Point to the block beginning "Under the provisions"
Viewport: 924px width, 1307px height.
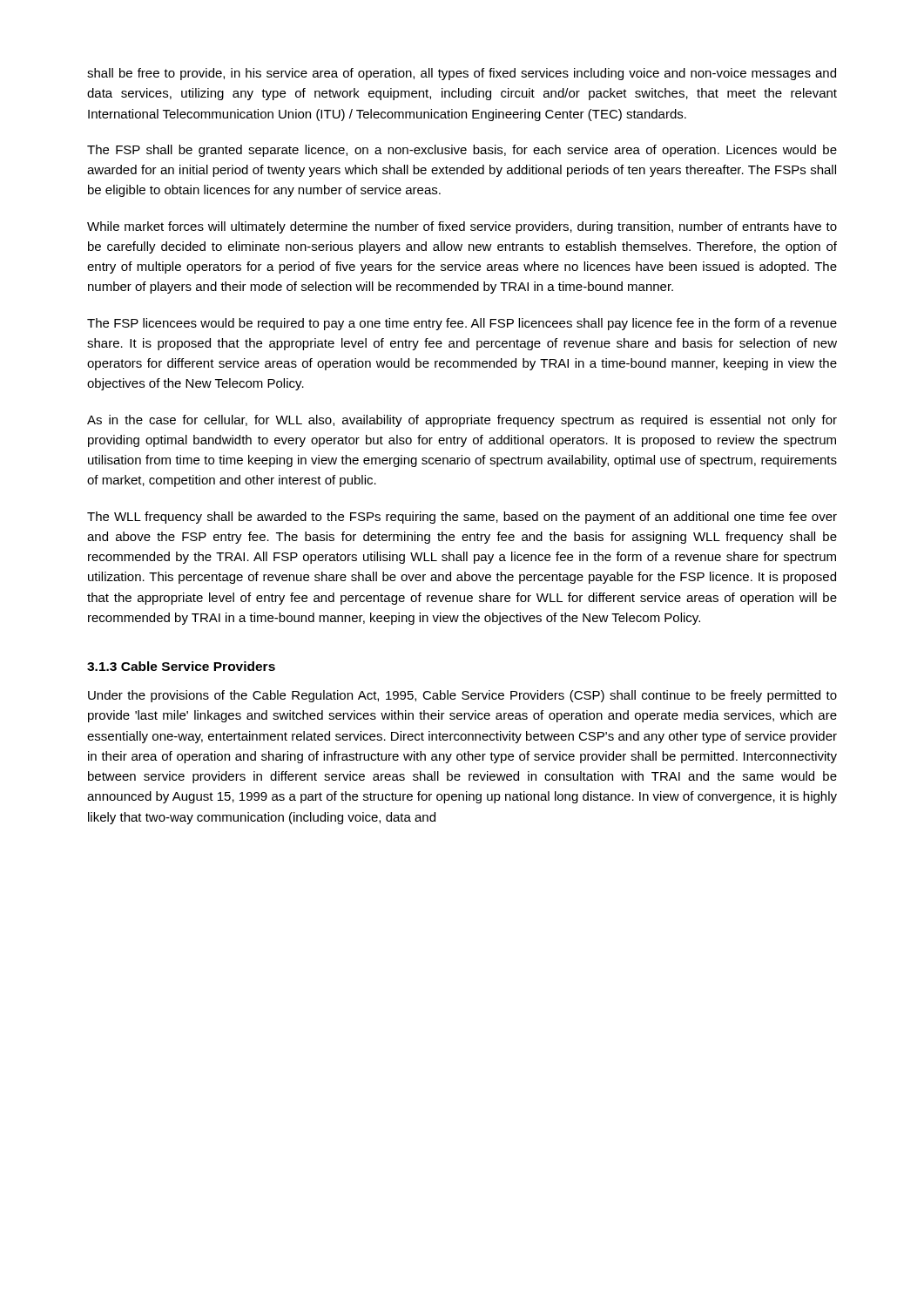pos(462,756)
